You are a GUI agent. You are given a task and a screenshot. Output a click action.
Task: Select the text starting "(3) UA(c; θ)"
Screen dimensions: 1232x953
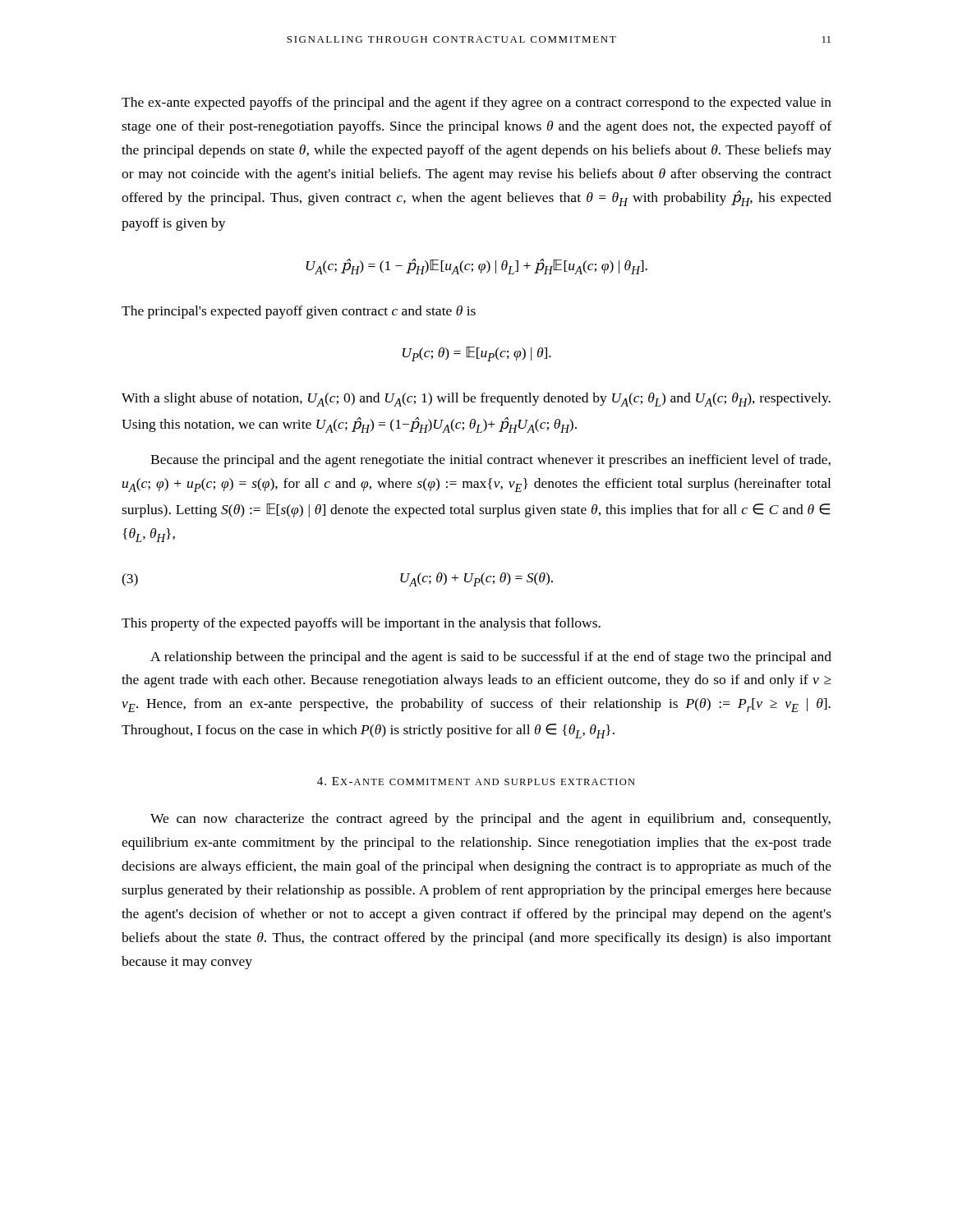pyautogui.click(x=456, y=579)
